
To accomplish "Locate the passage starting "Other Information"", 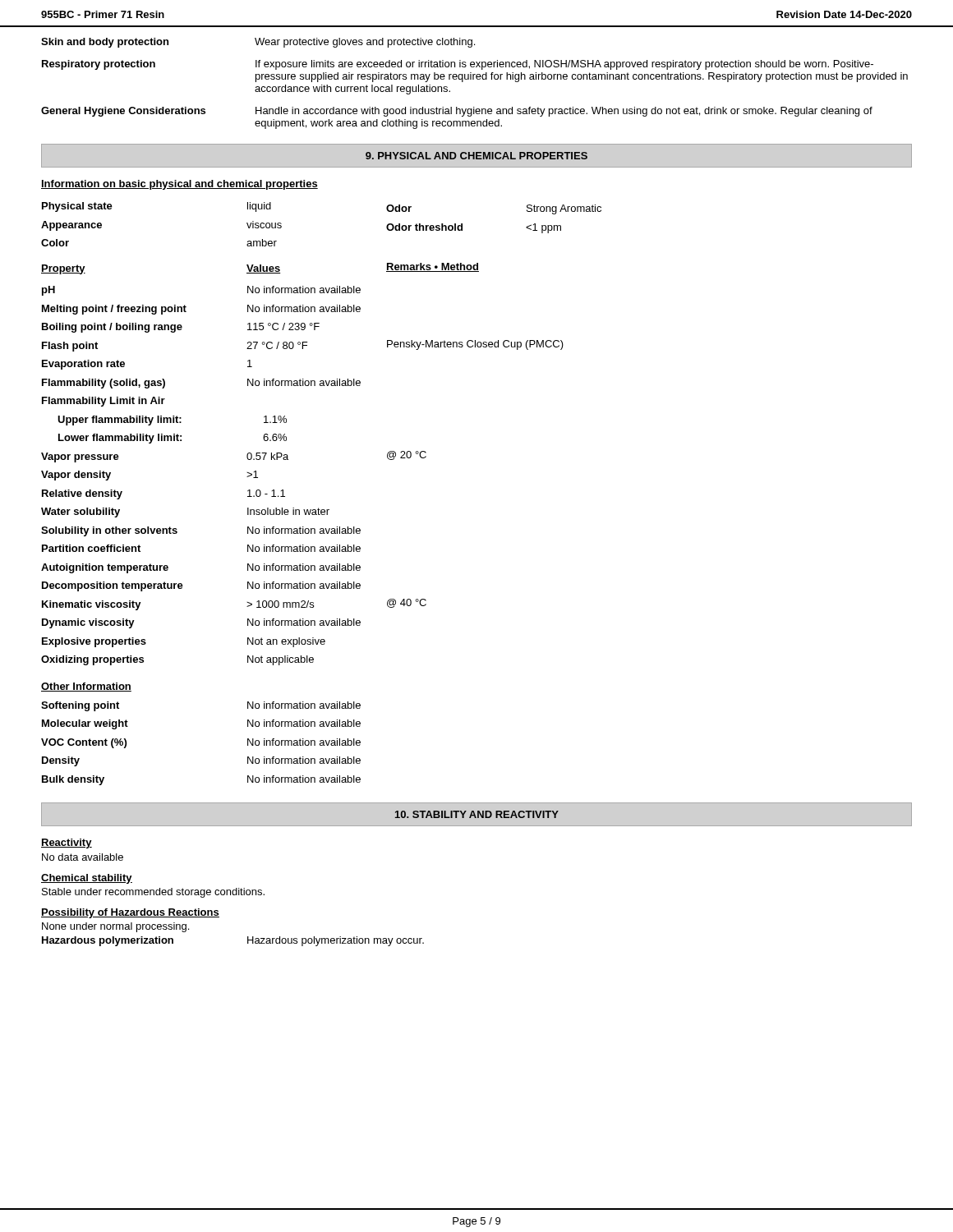I will click(x=86, y=686).
